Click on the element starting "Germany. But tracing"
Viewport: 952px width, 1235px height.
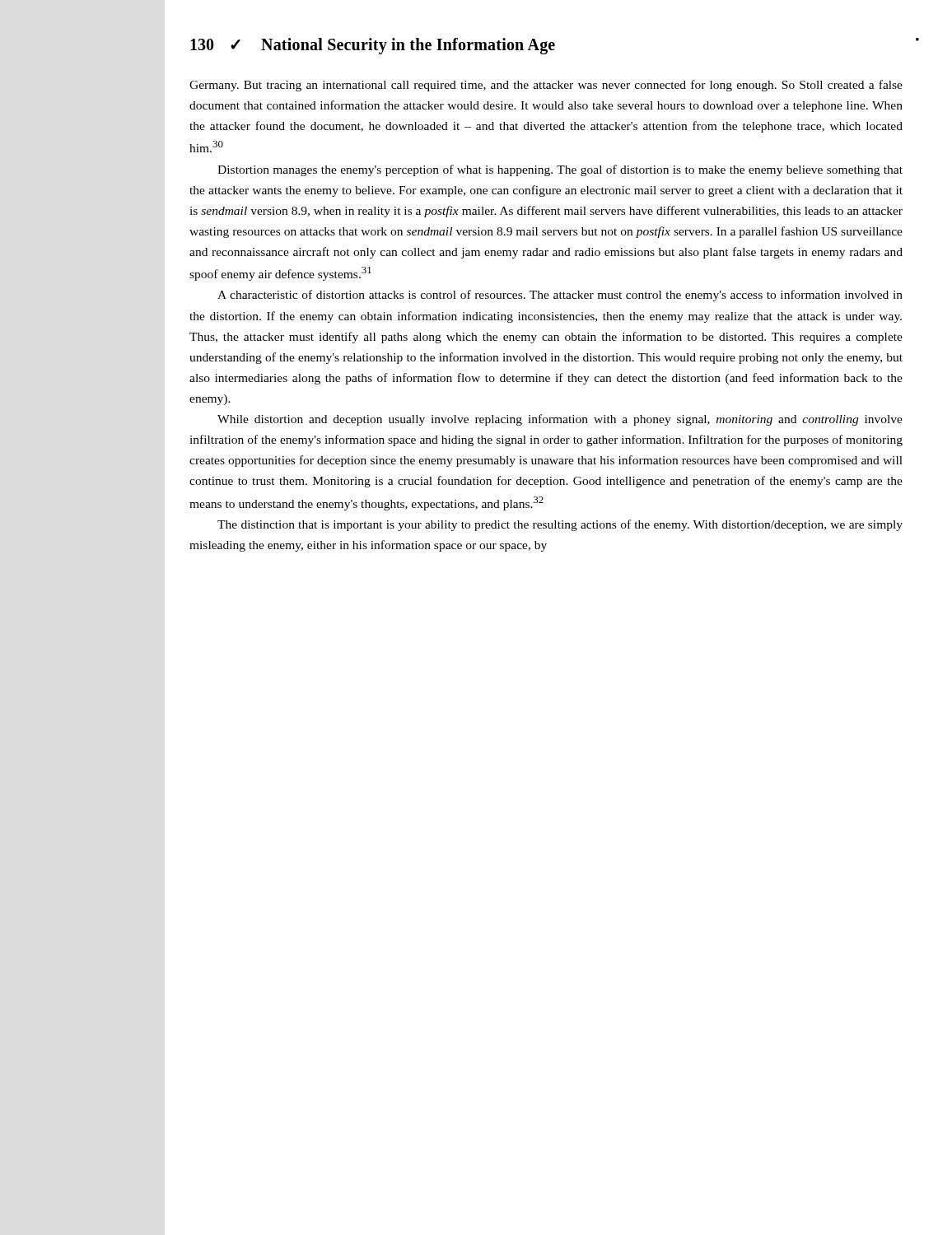pyautogui.click(x=546, y=116)
